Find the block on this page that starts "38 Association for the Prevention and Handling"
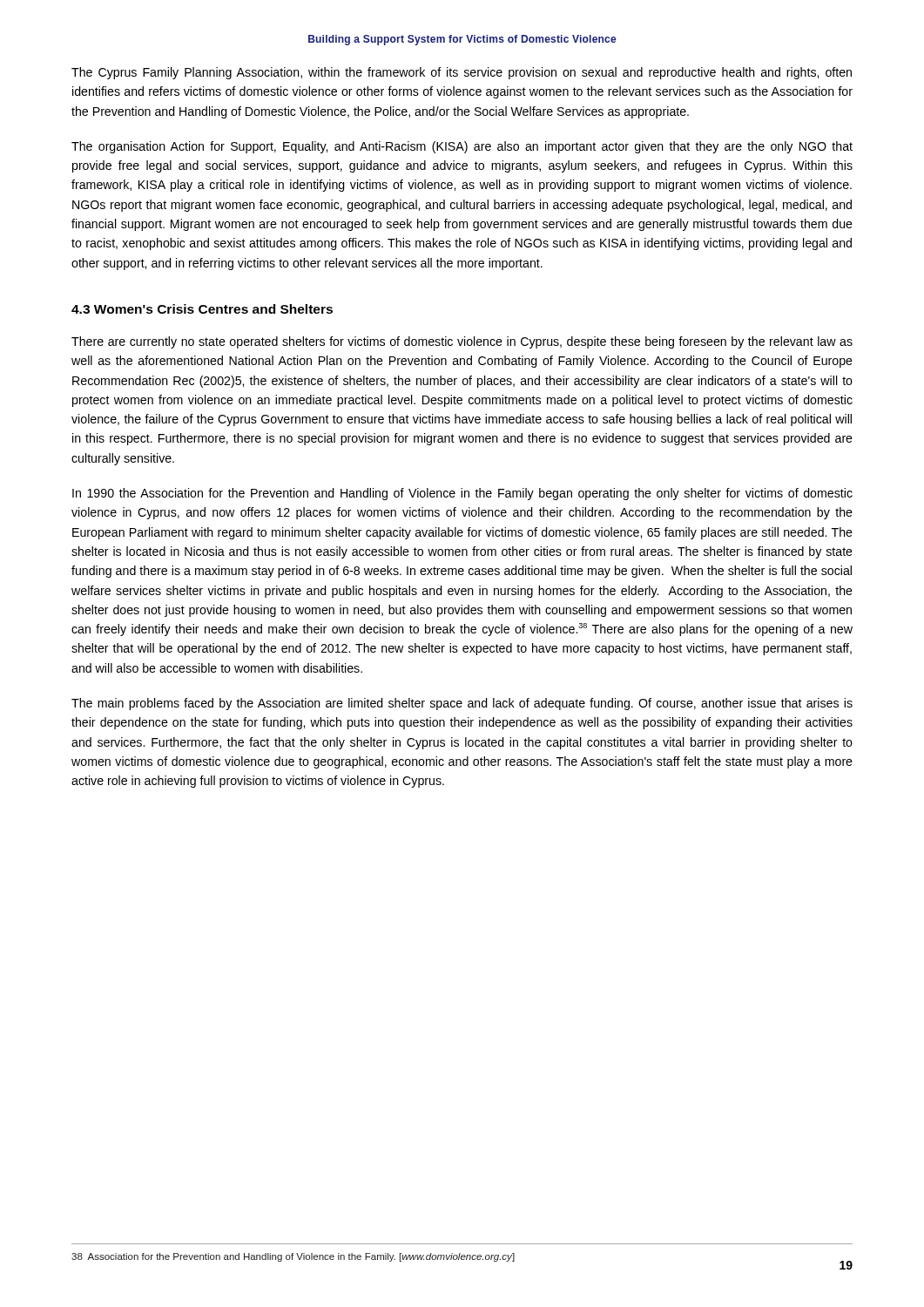 pyautogui.click(x=293, y=1257)
